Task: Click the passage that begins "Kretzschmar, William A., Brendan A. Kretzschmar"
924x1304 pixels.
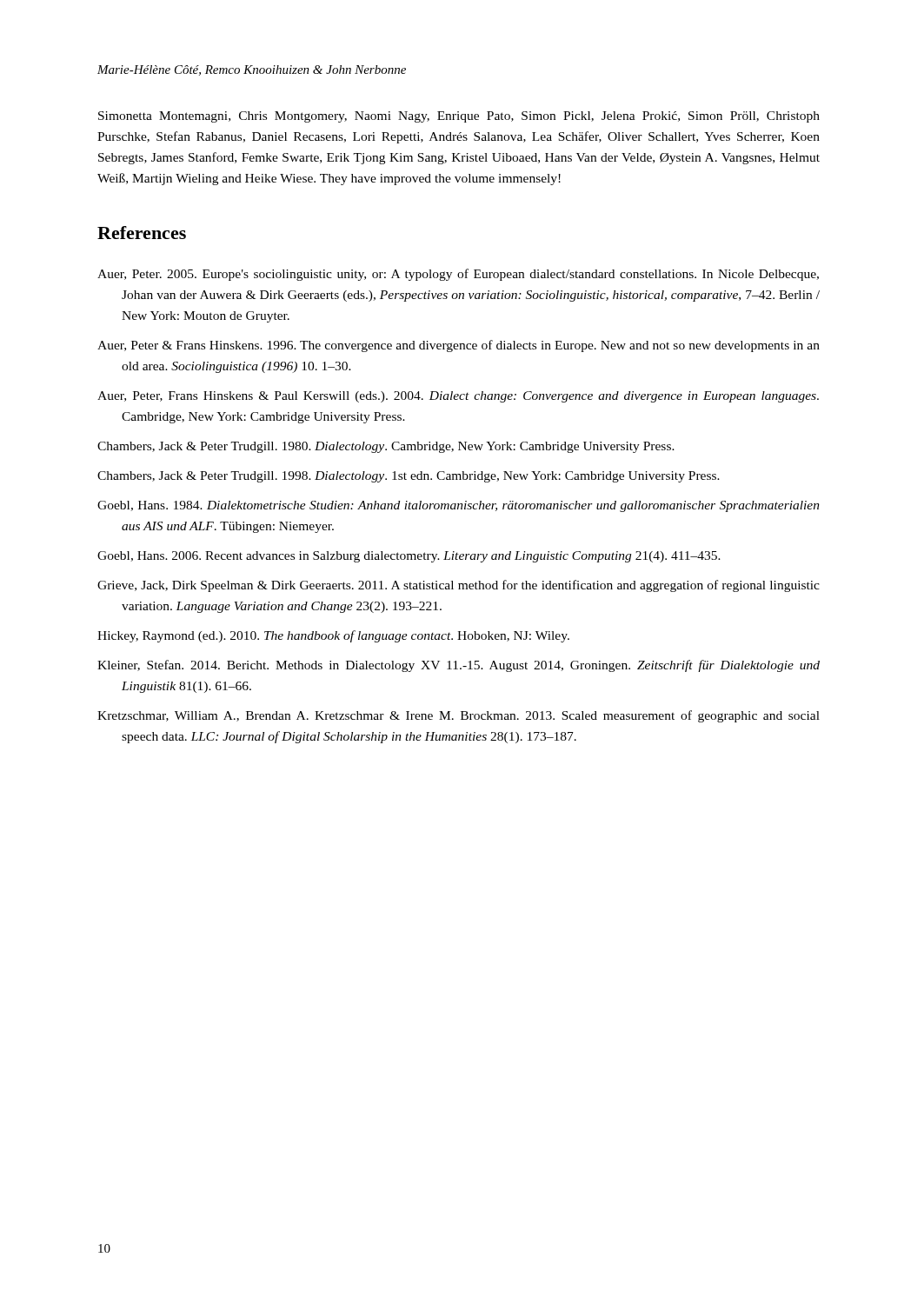Action: click(459, 726)
